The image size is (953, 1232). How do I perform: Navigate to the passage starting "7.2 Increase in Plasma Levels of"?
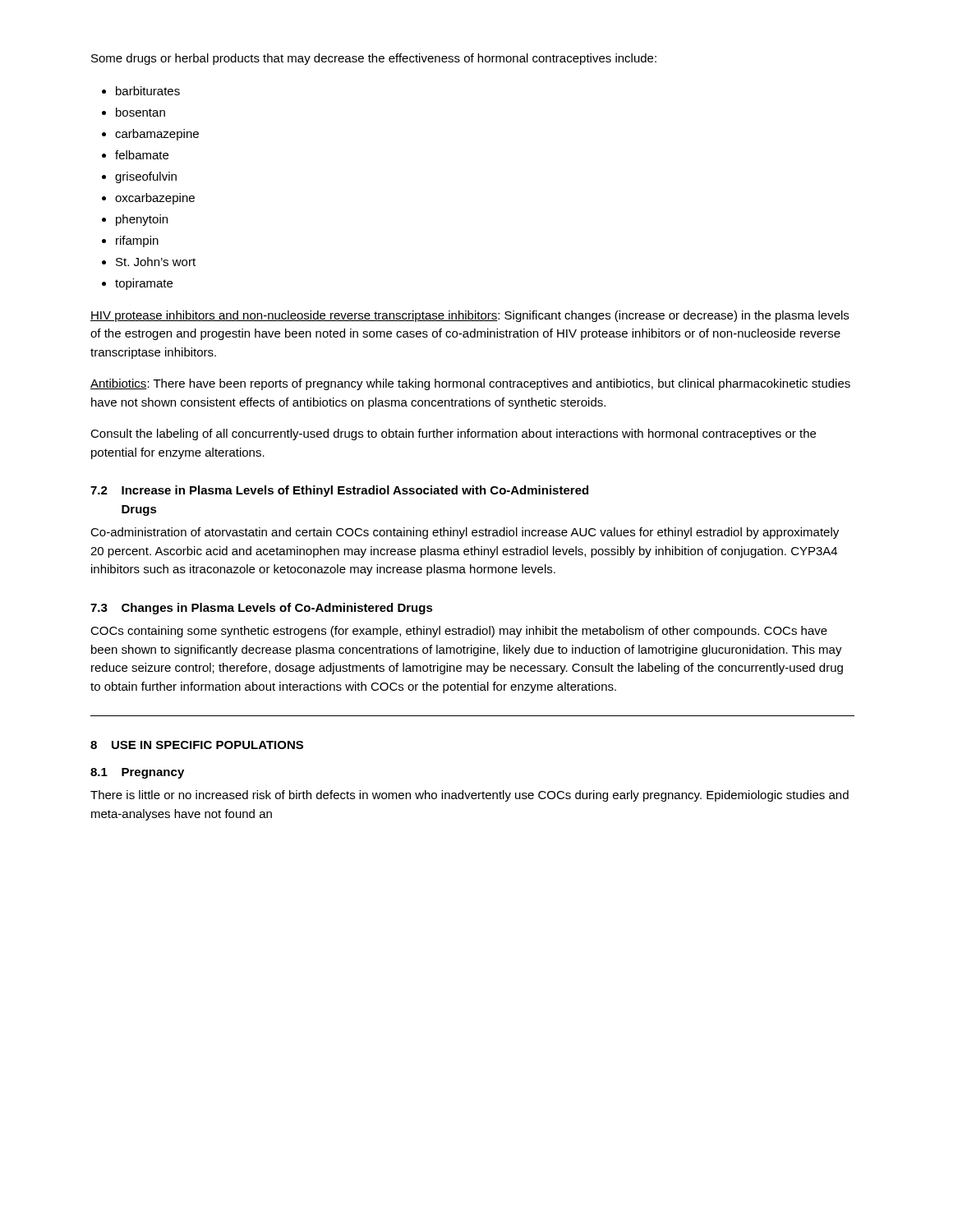pos(340,499)
